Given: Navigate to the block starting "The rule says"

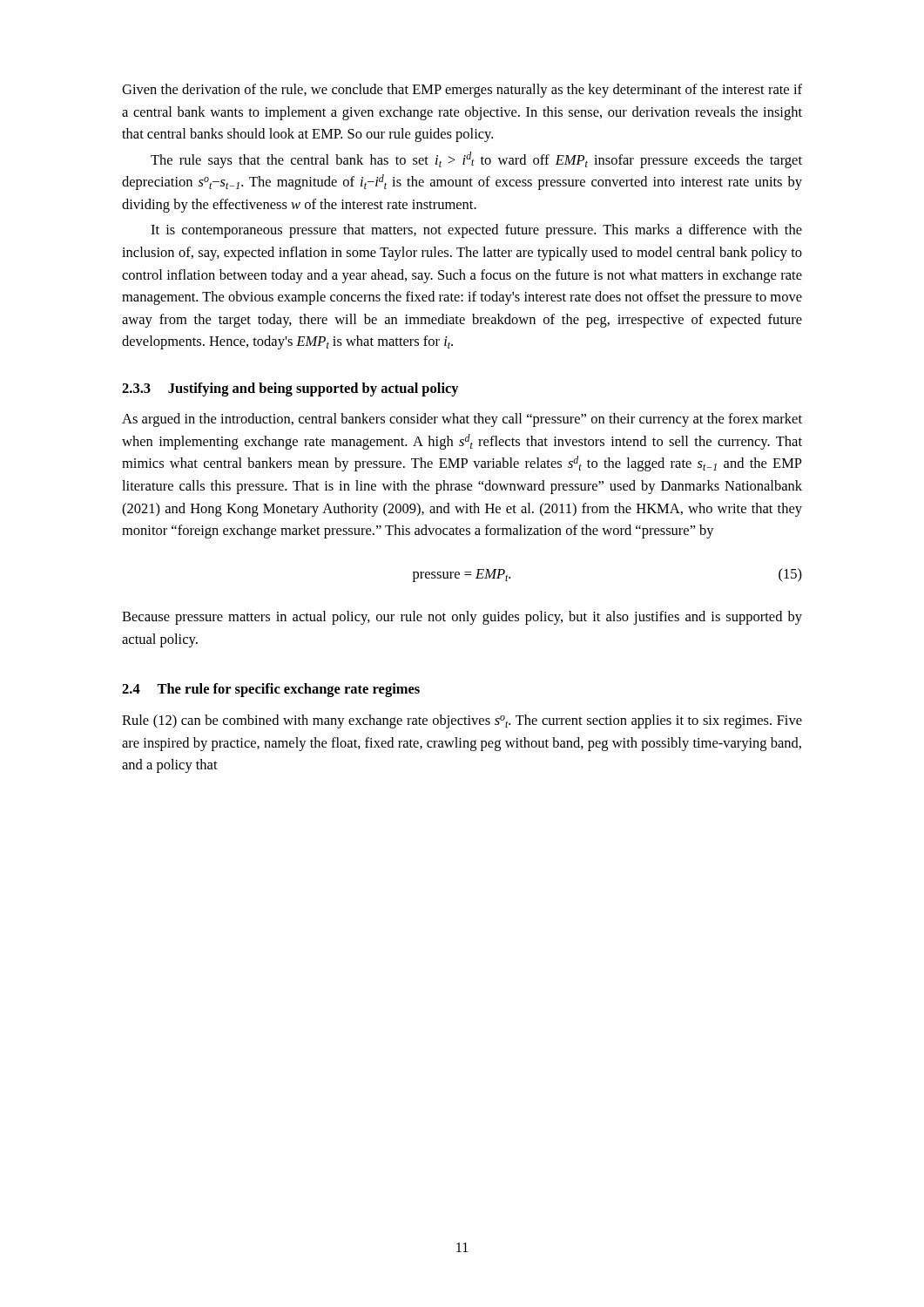Looking at the screenshot, I should click(462, 182).
